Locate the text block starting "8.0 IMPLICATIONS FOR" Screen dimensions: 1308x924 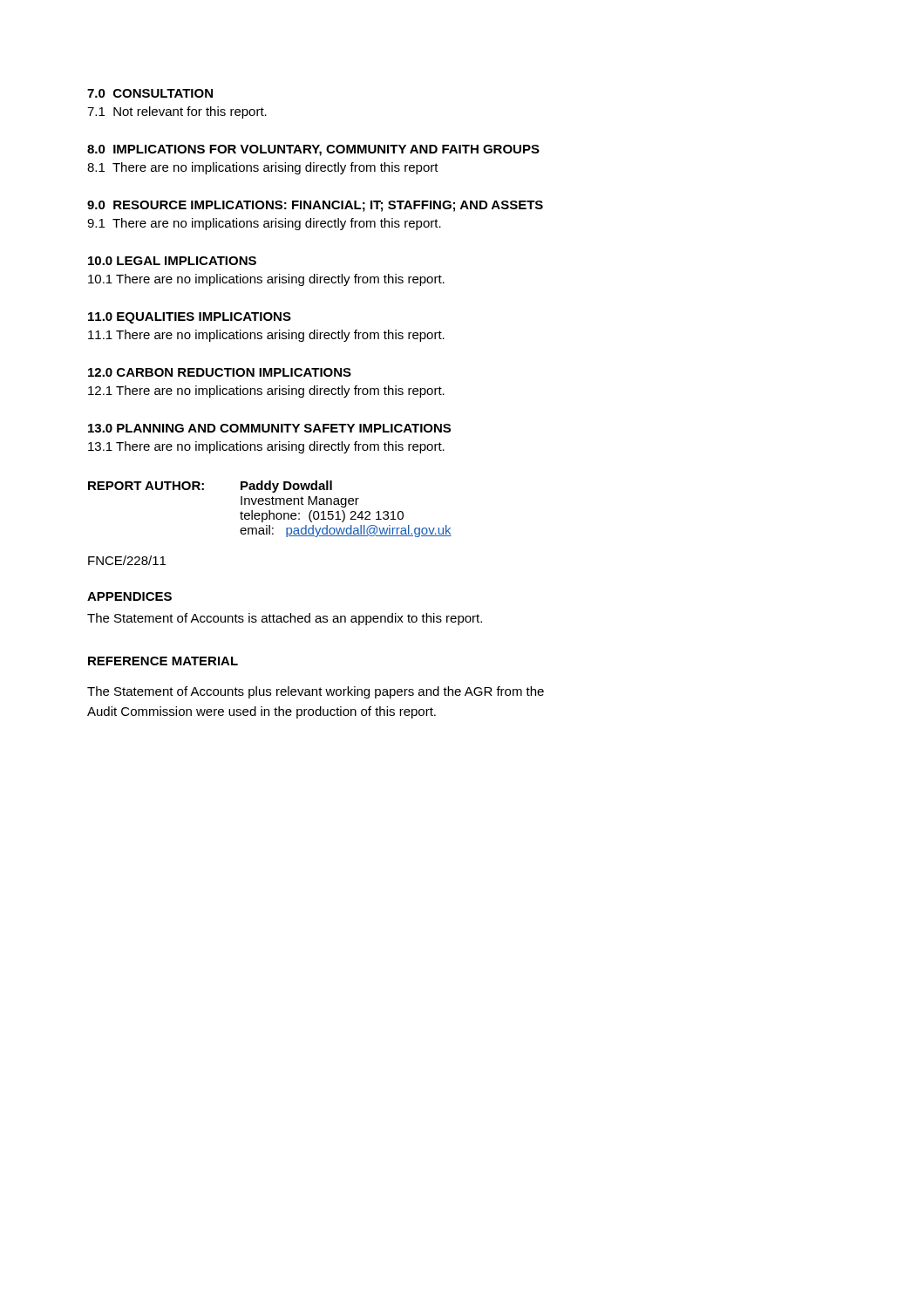pyautogui.click(x=313, y=149)
